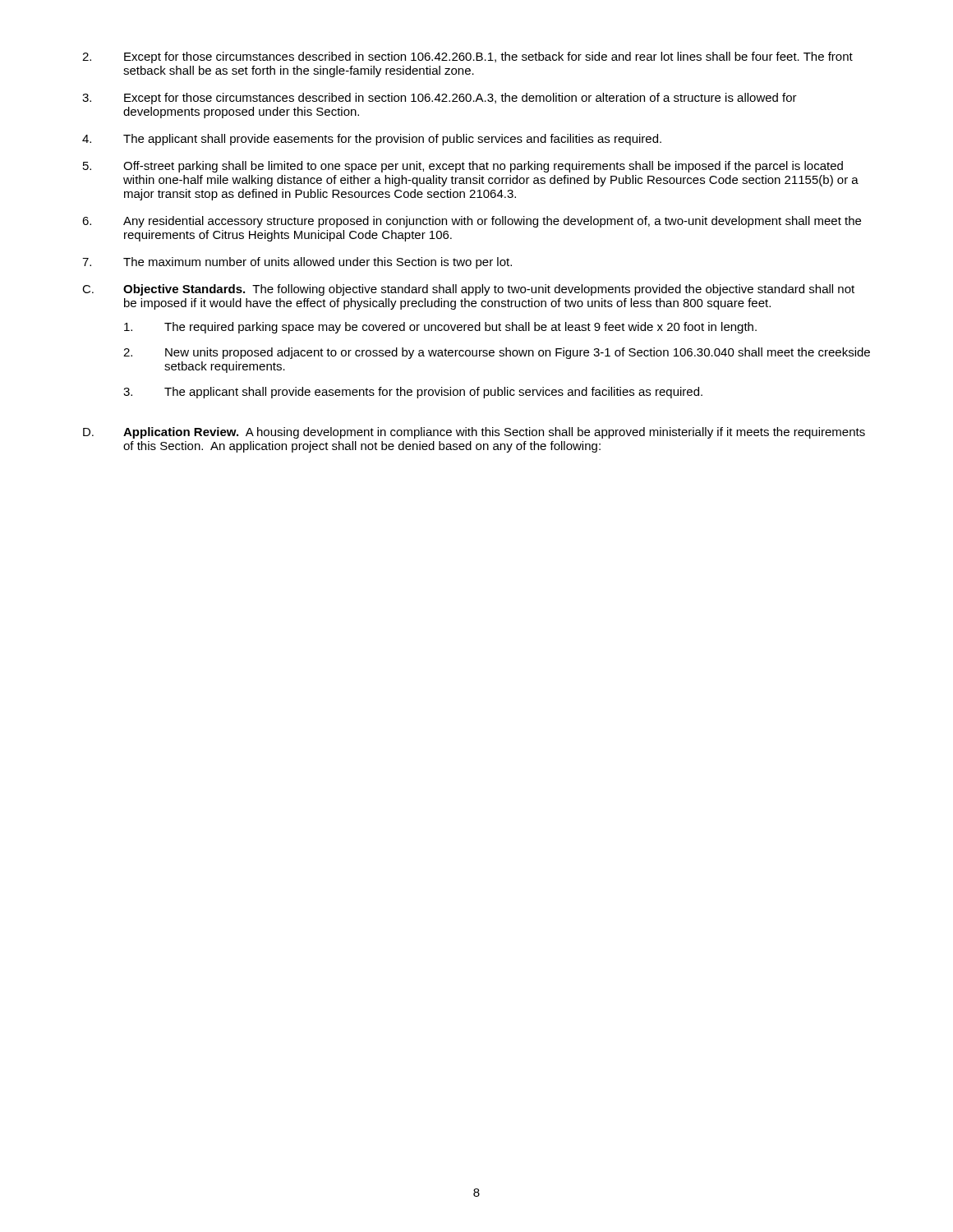Click on the text starting "C. Objective Standards."
The width and height of the screenshot is (953, 1232).
point(476,346)
